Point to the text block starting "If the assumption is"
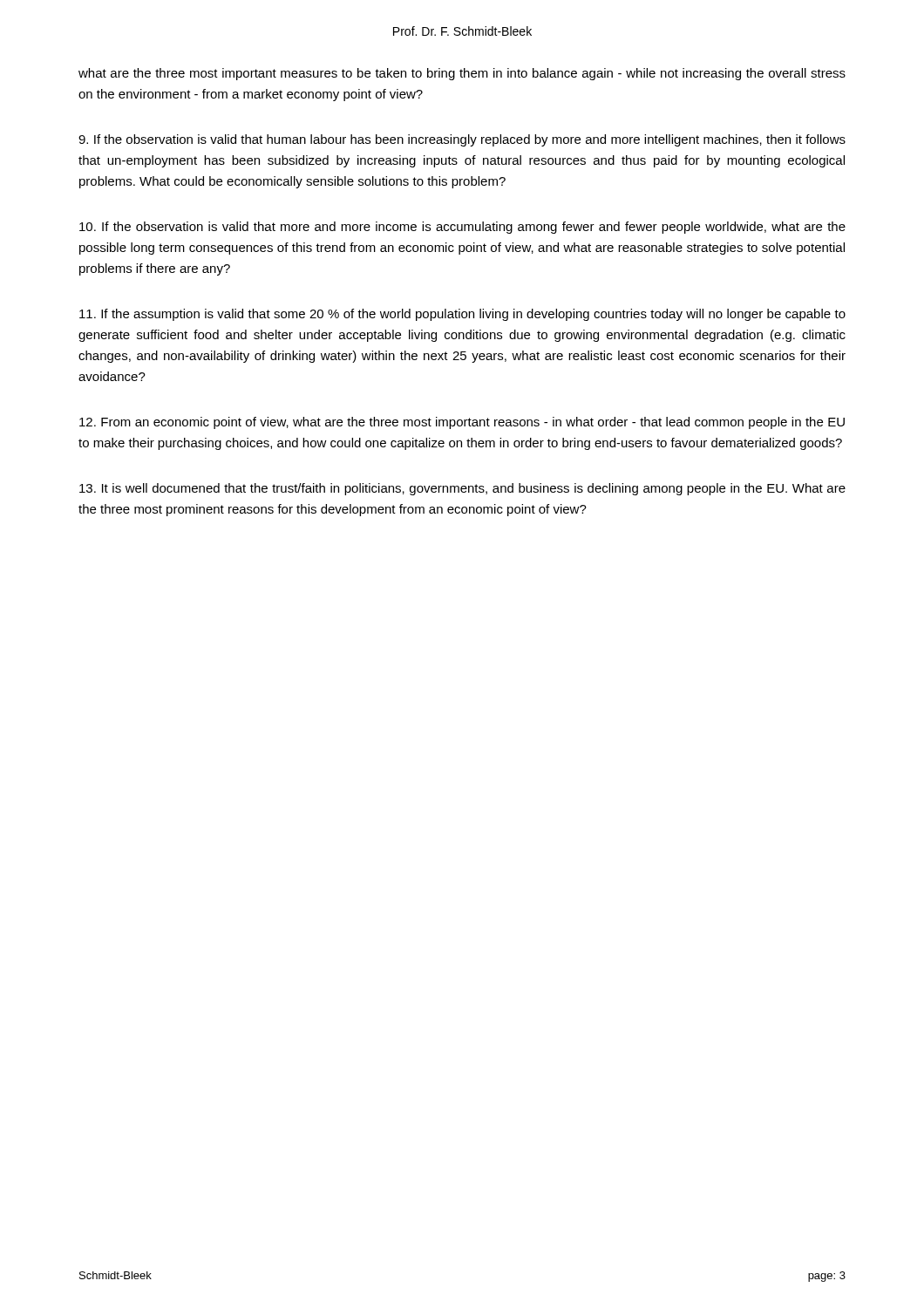Viewport: 924px width, 1308px height. 462,345
